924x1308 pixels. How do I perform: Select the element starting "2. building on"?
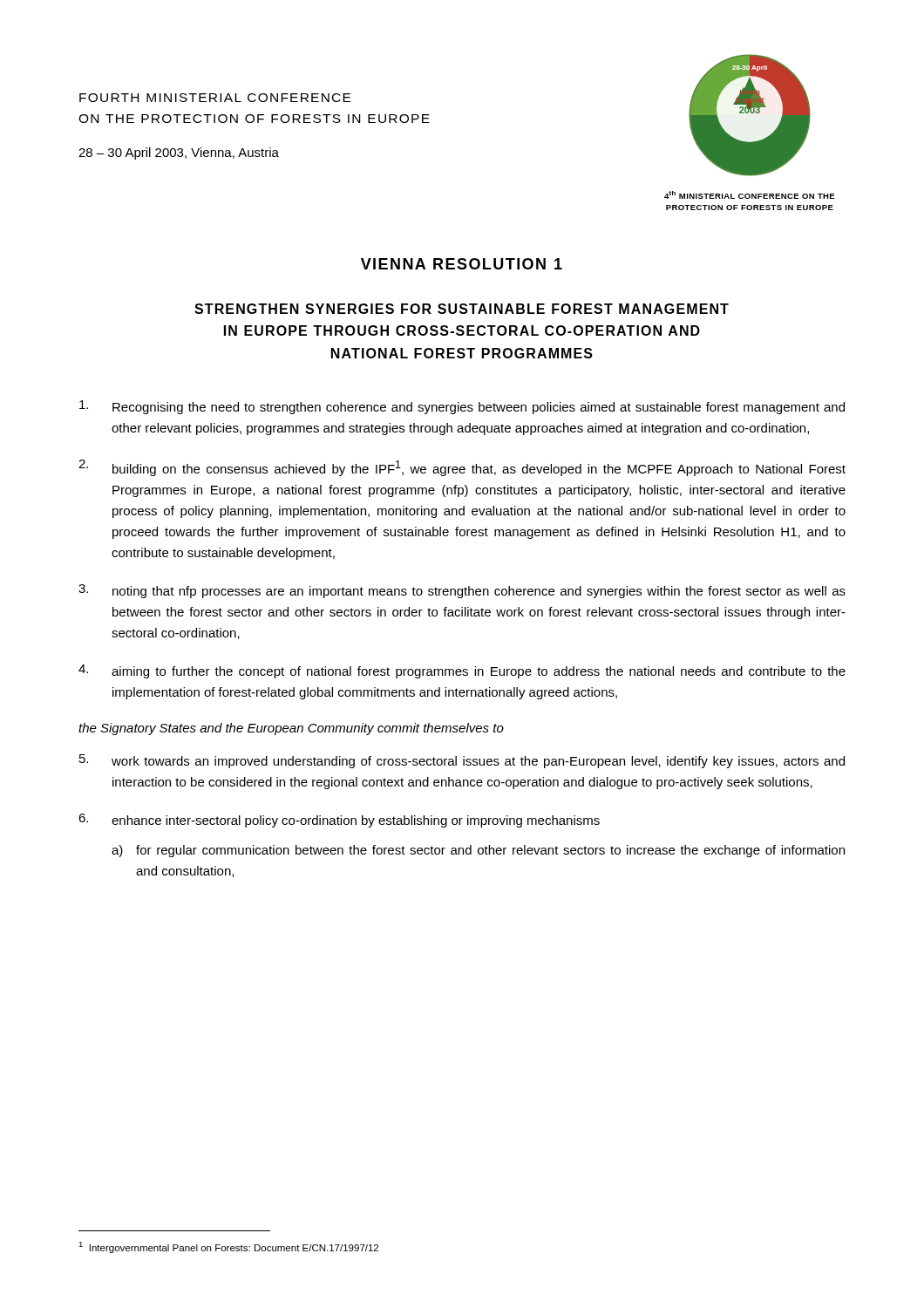pyautogui.click(x=462, y=509)
